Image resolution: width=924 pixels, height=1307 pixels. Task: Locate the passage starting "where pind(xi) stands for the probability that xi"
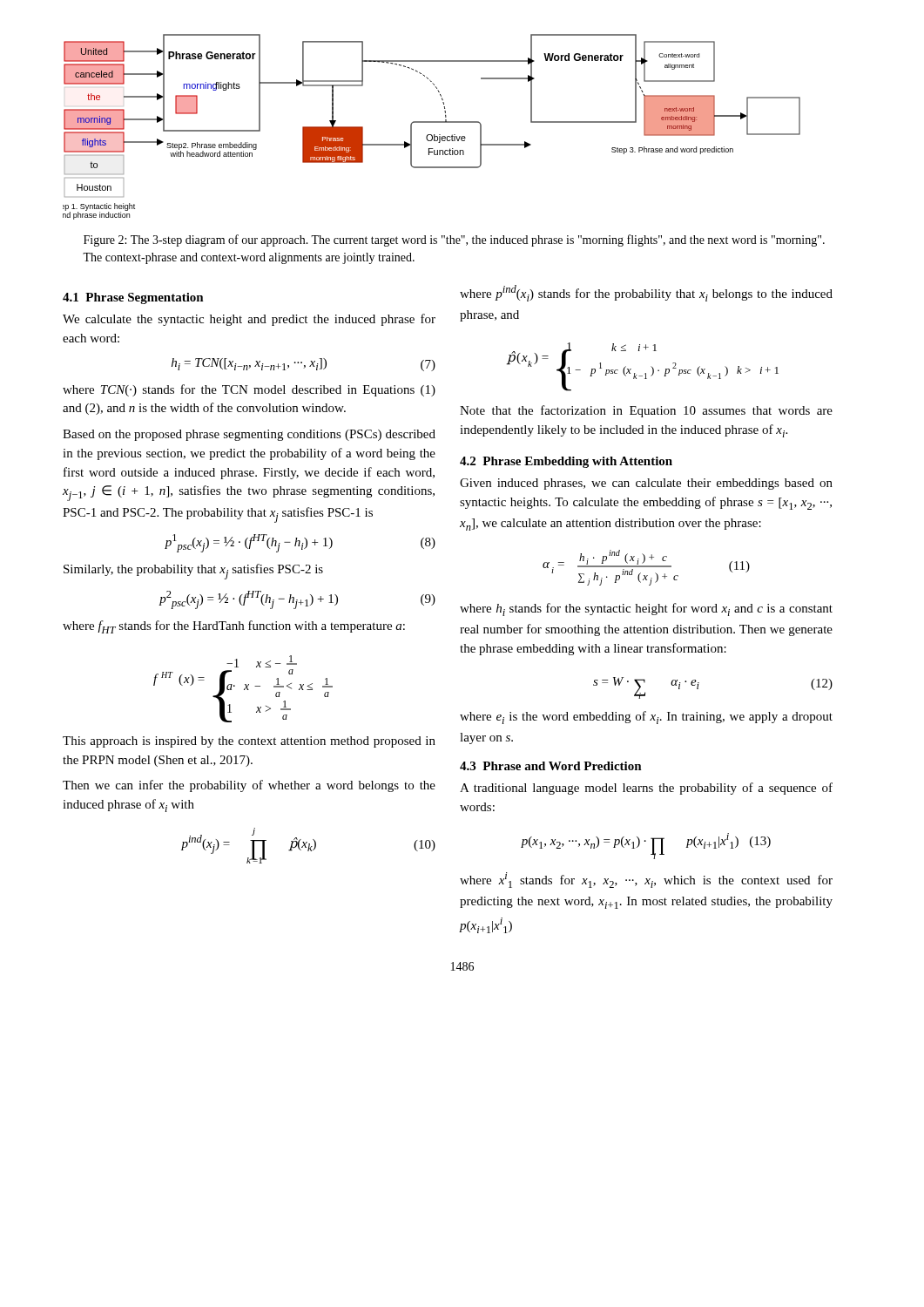point(646,303)
